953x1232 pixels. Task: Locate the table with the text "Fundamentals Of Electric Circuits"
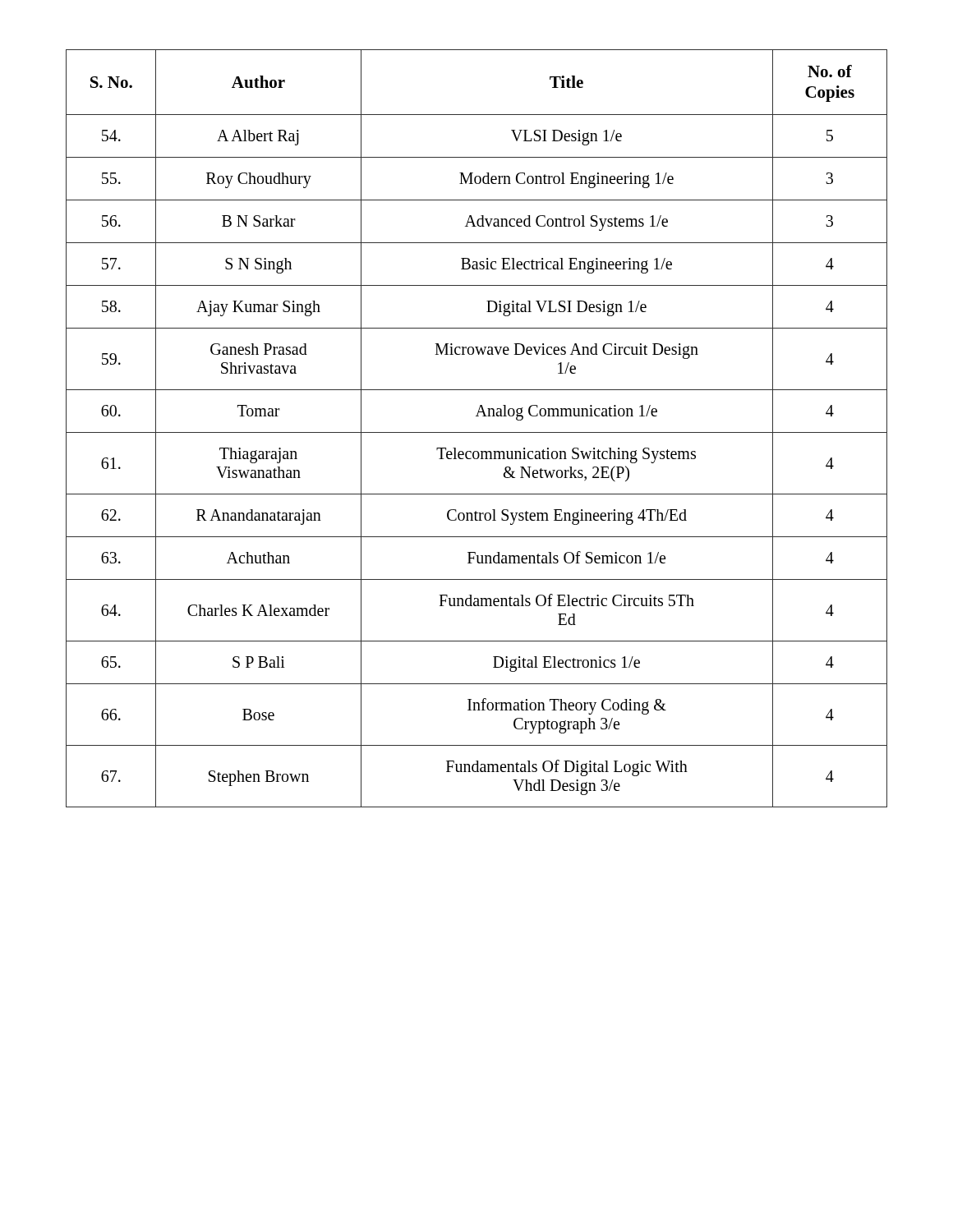pos(476,428)
